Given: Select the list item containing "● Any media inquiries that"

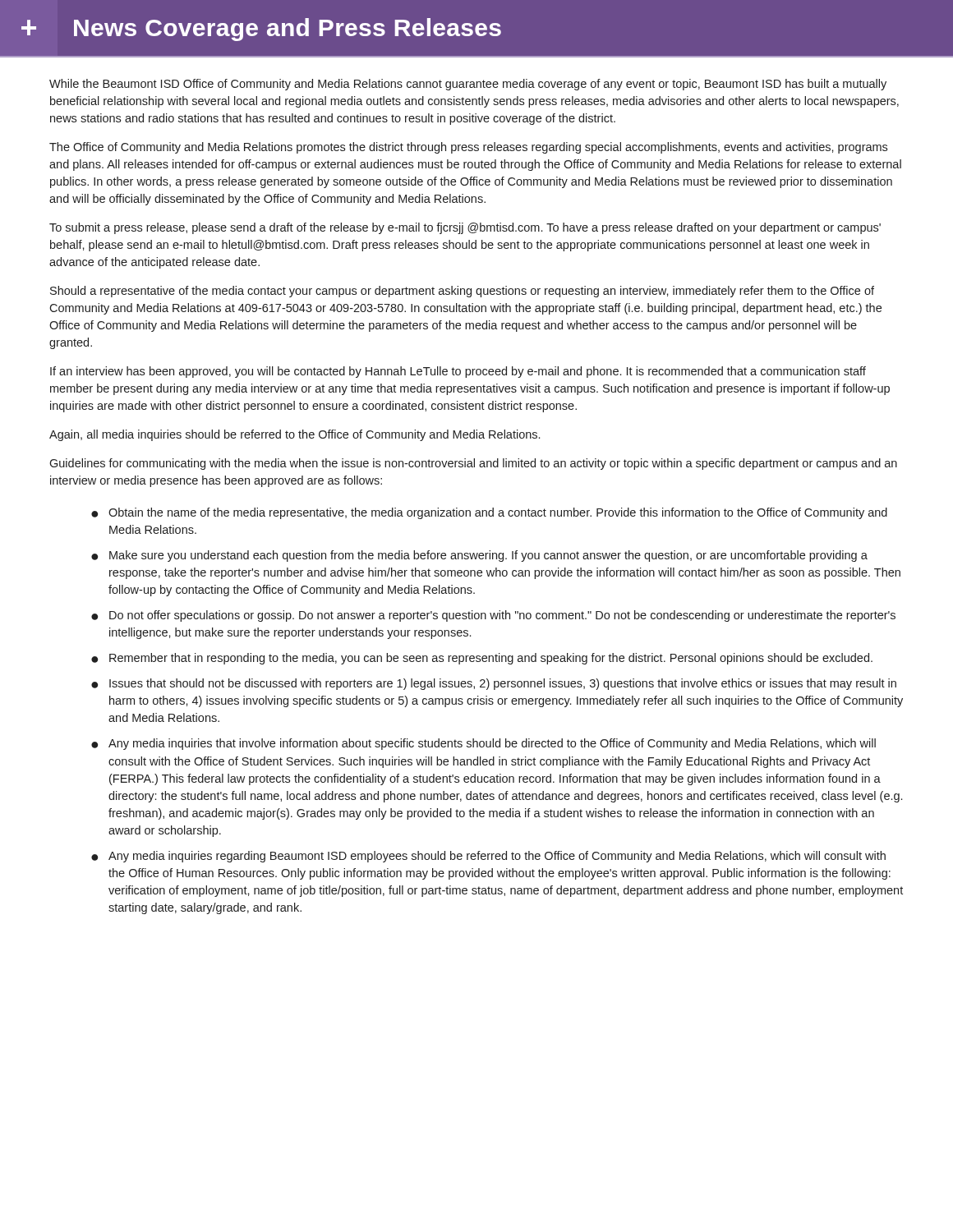Looking at the screenshot, I should [x=497, y=787].
